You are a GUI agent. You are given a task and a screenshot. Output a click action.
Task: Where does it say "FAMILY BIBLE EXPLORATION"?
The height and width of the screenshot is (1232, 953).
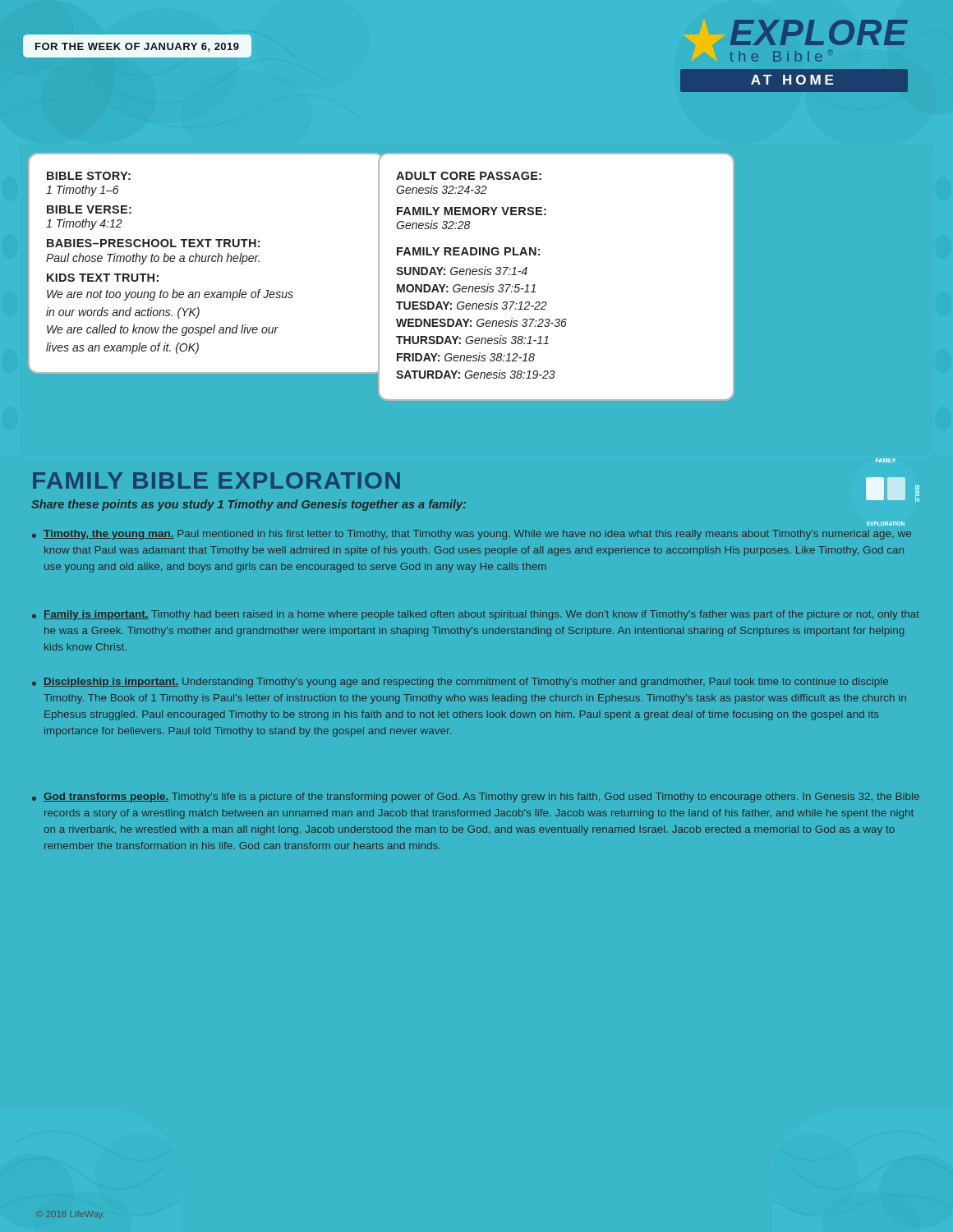(x=217, y=480)
